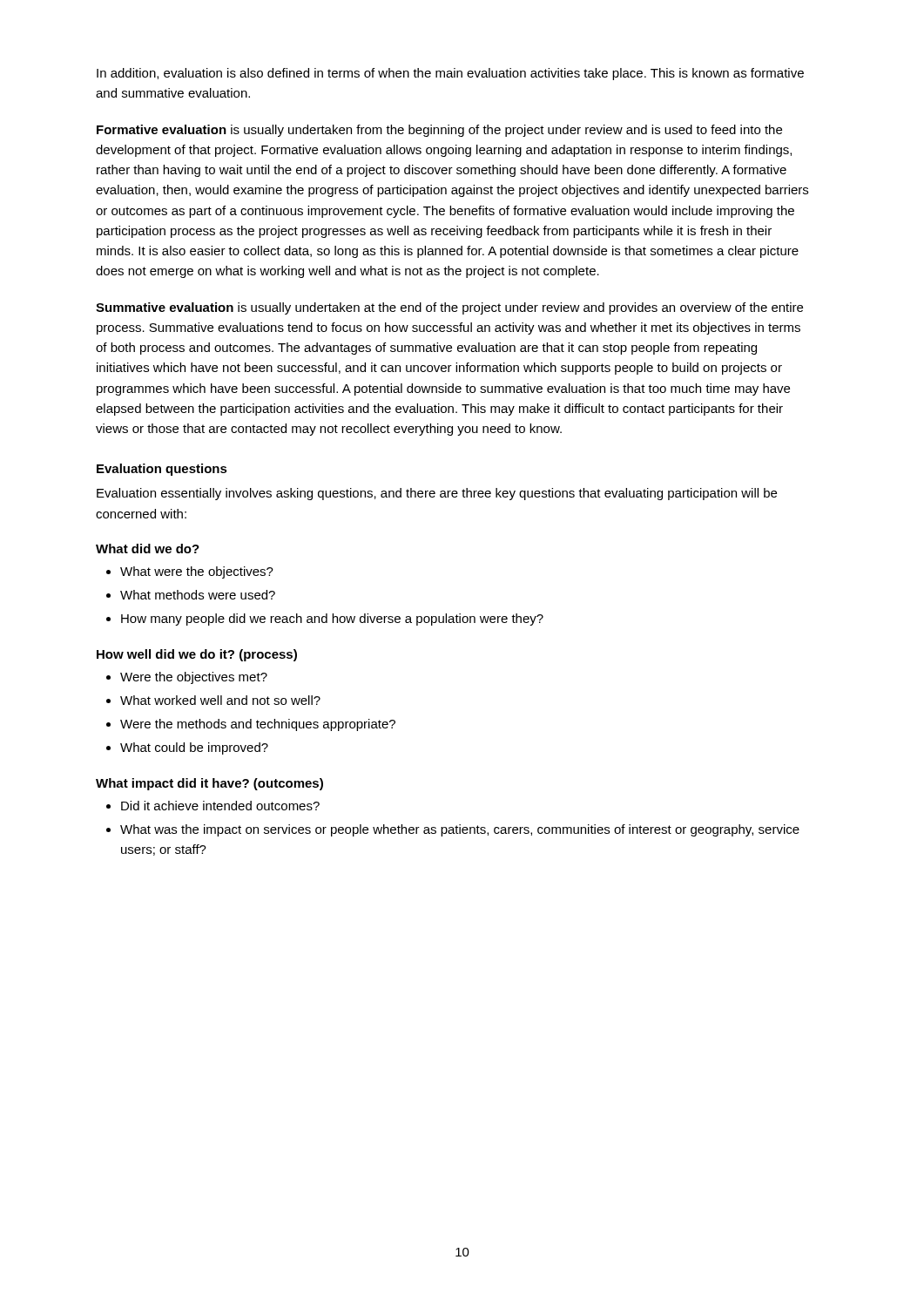Locate the text block starting "What could be improved?"
The width and height of the screenshot is (924, 1307).
[194, 747]
